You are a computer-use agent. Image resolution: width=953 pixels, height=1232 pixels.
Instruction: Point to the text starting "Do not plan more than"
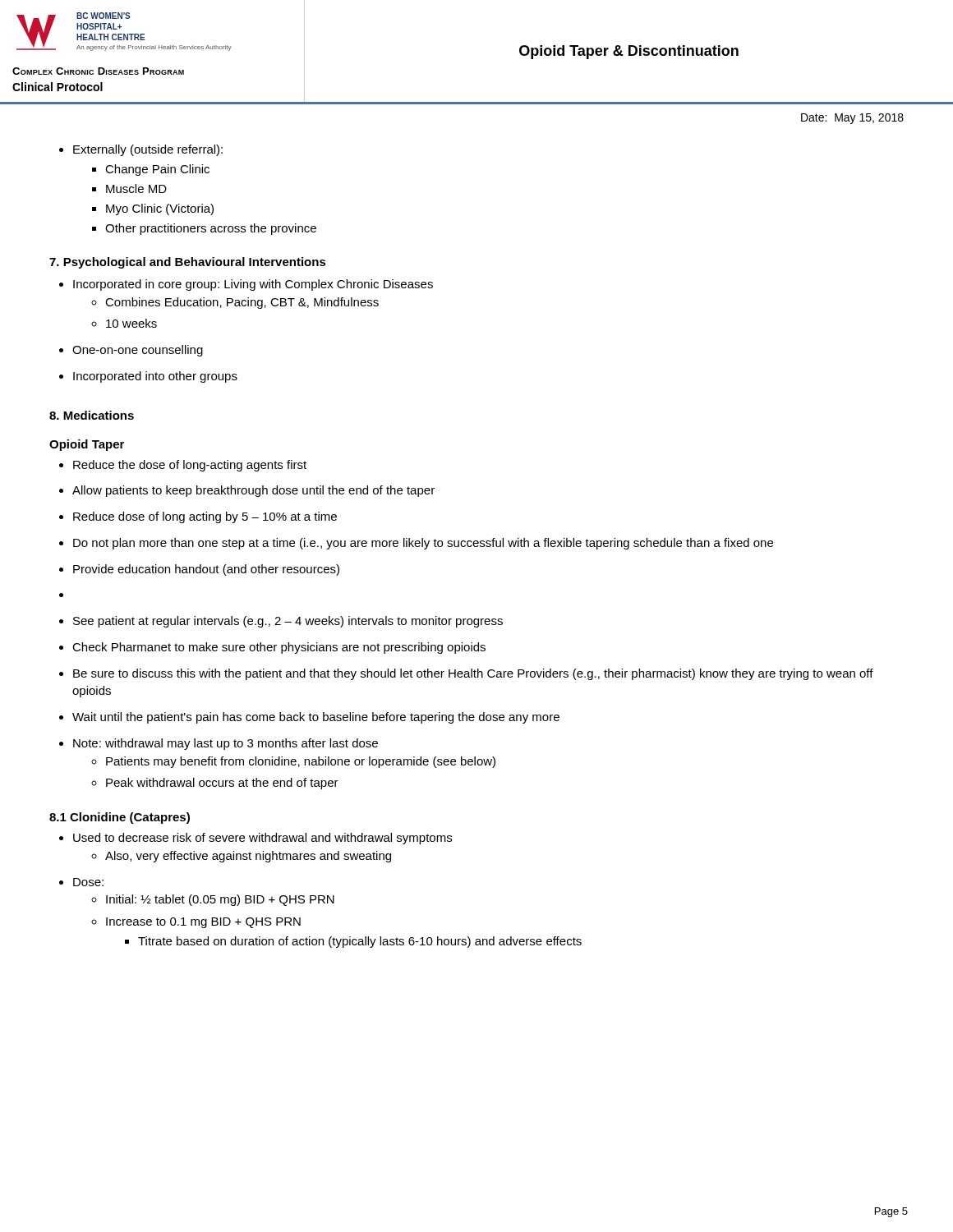(476, 543)
